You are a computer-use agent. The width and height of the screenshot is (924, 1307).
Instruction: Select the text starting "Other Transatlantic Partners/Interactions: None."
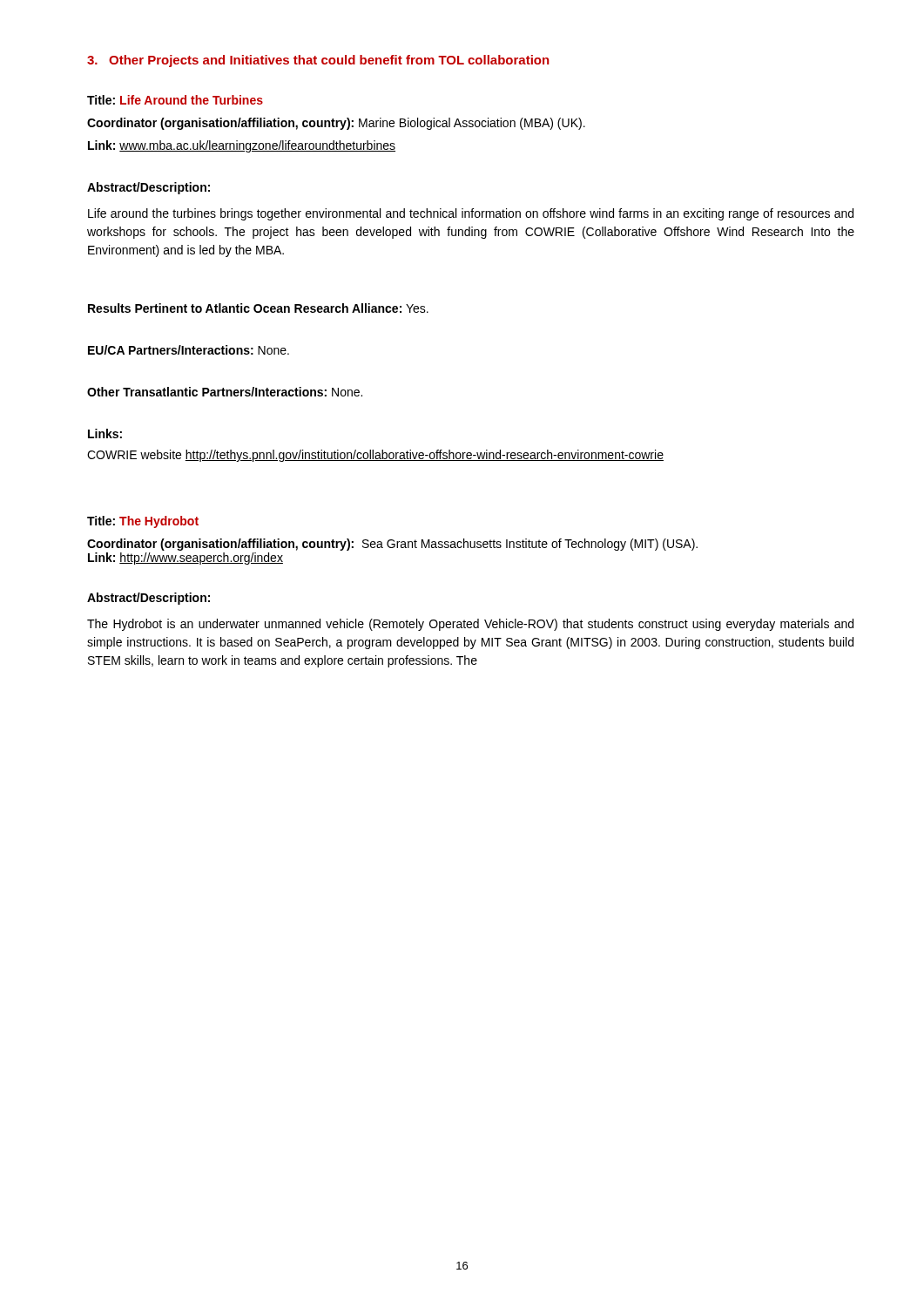[x=225, y=392]
